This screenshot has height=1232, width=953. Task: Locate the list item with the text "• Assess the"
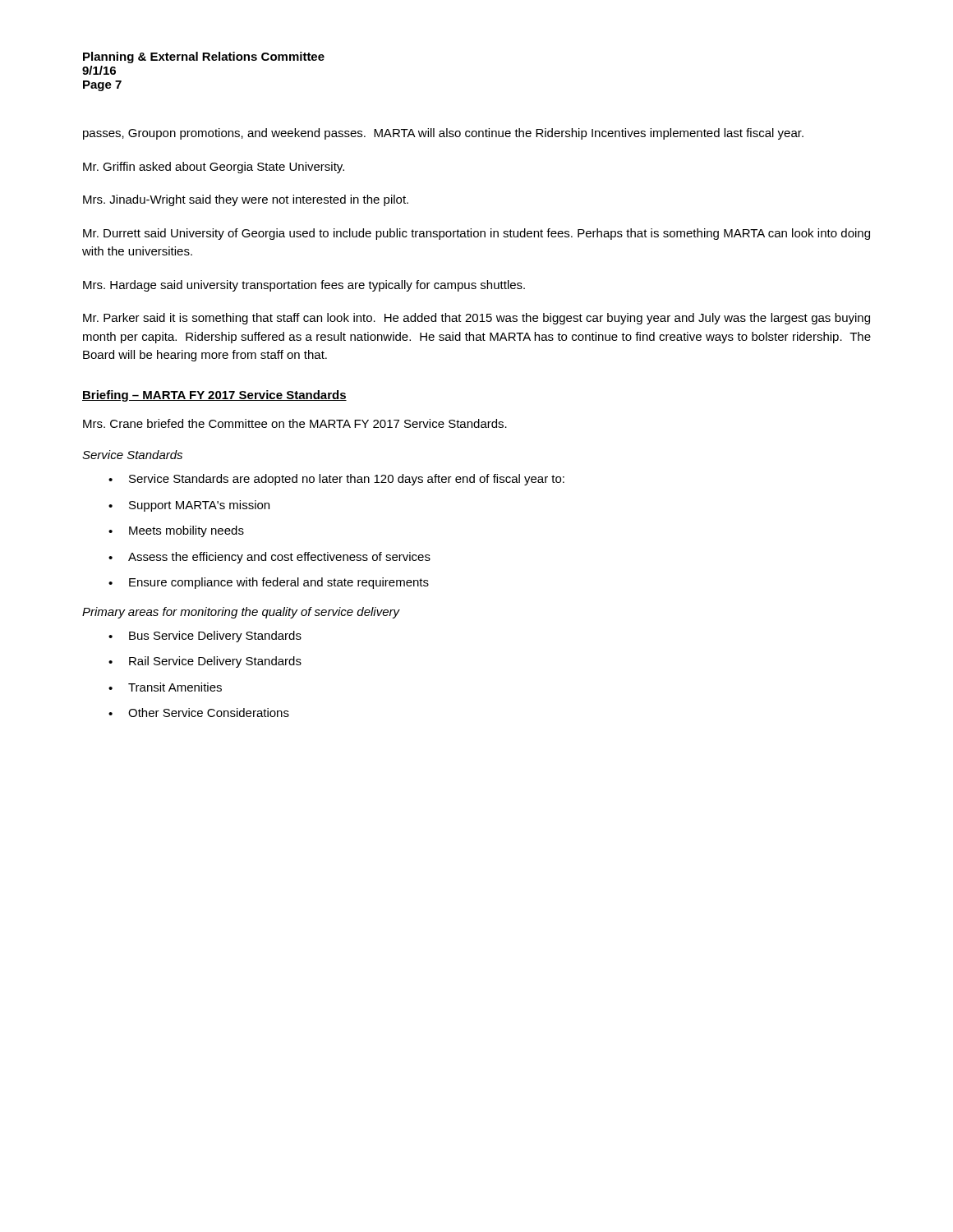(269, 557)
